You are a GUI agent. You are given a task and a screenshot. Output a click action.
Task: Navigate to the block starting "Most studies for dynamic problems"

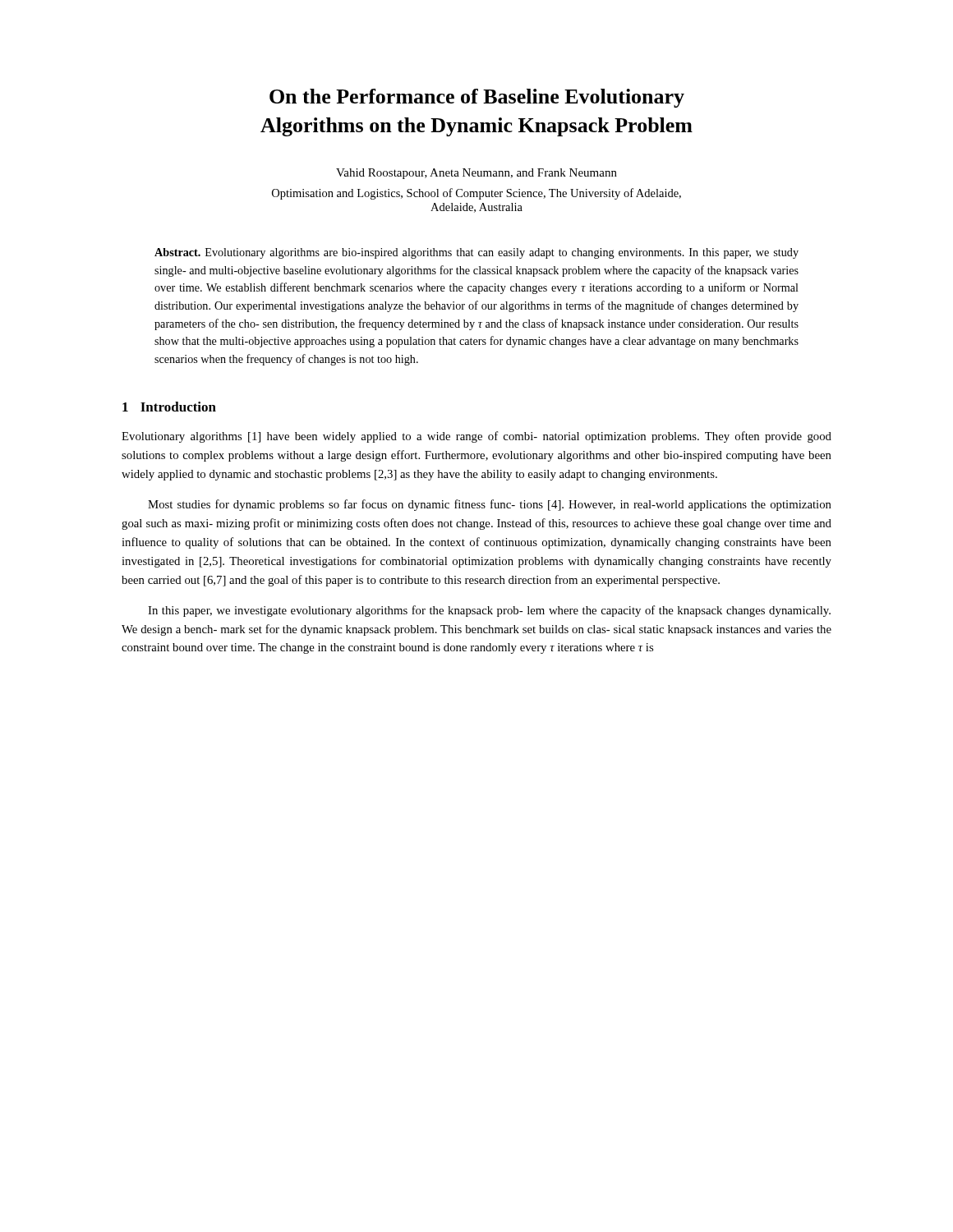(476, 542)
